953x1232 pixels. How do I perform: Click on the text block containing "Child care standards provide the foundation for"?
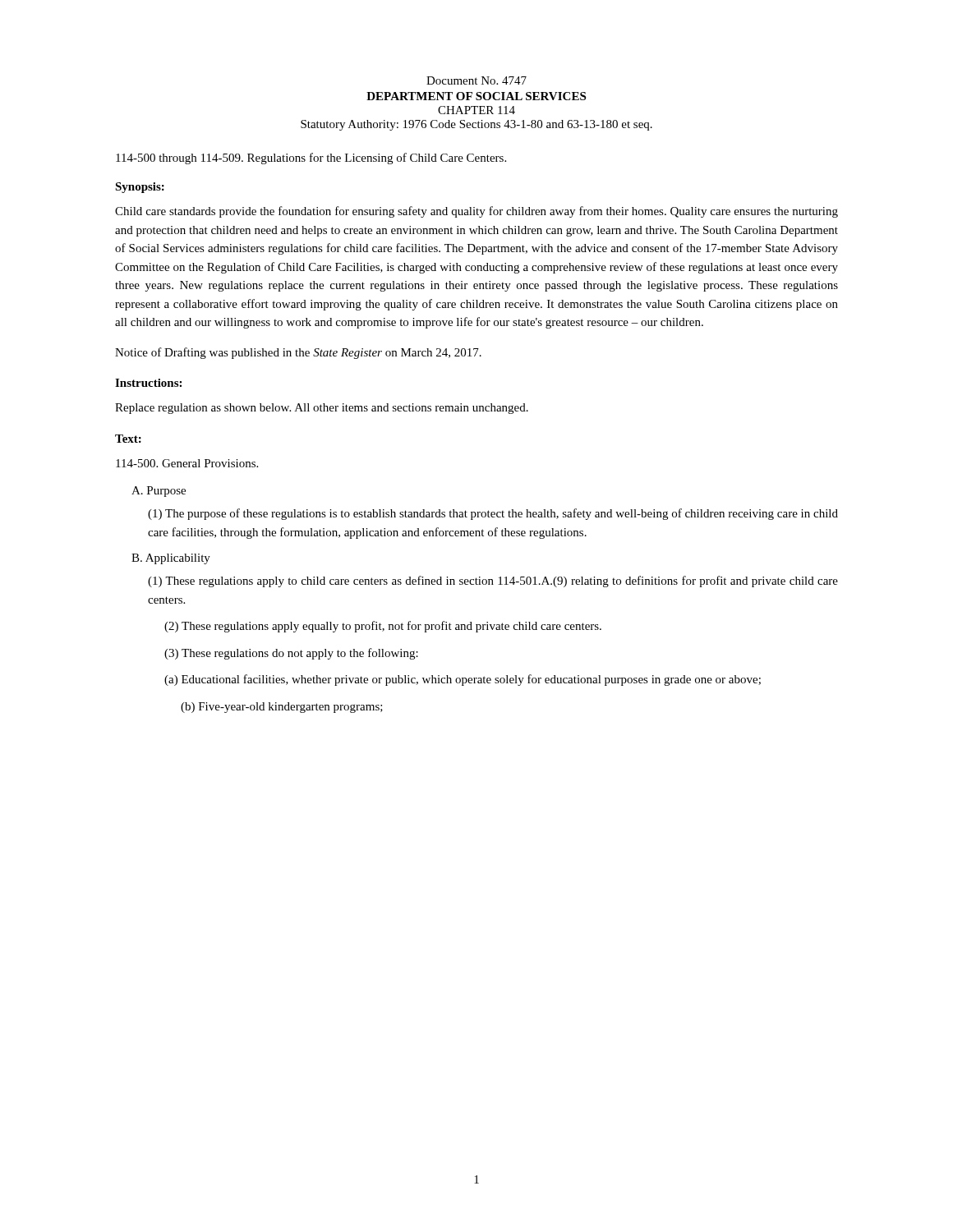pyautogui.click(x=476, y=267)
